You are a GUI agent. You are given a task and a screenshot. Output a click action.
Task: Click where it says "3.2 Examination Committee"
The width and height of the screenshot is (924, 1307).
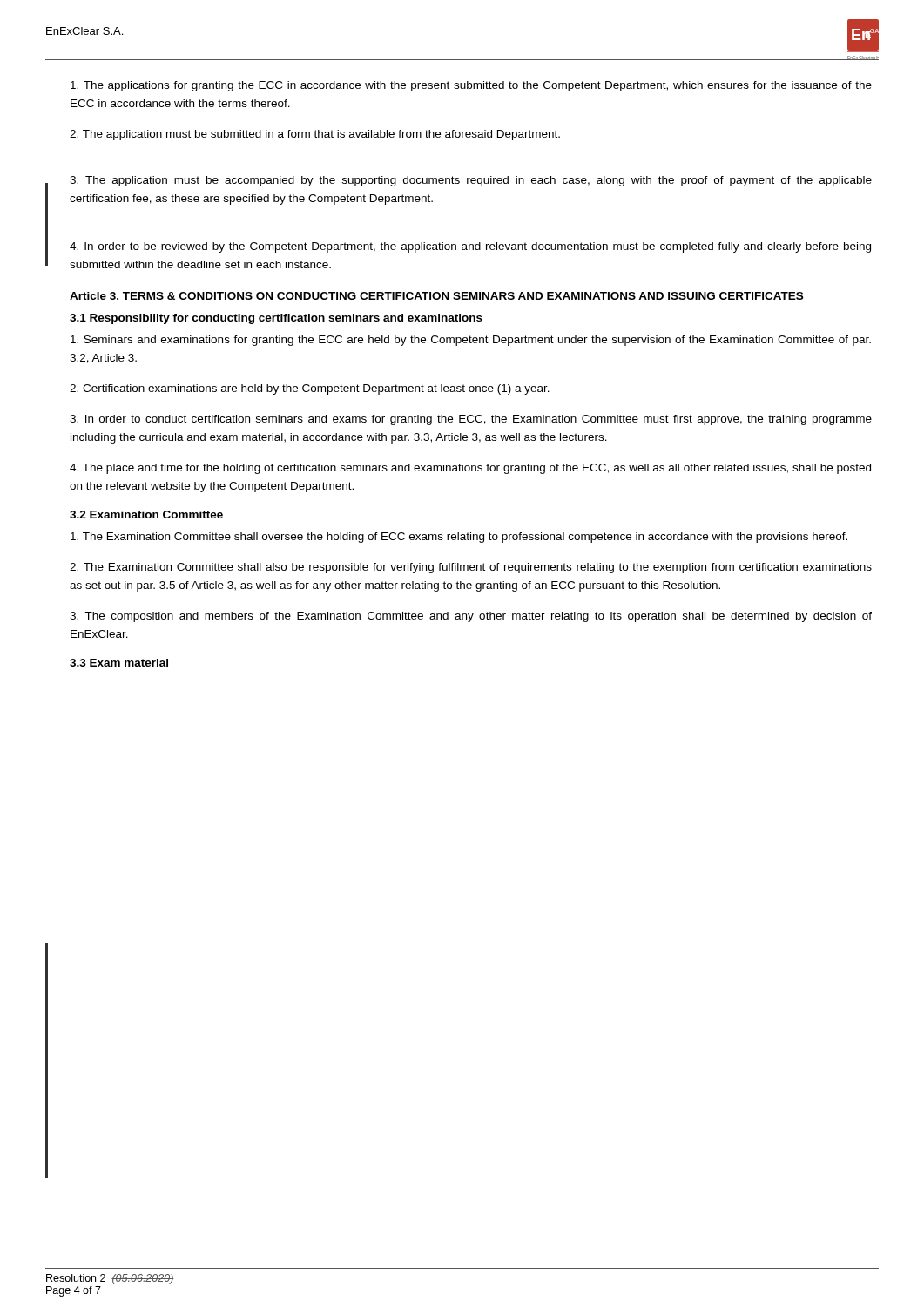coord(146,514)
